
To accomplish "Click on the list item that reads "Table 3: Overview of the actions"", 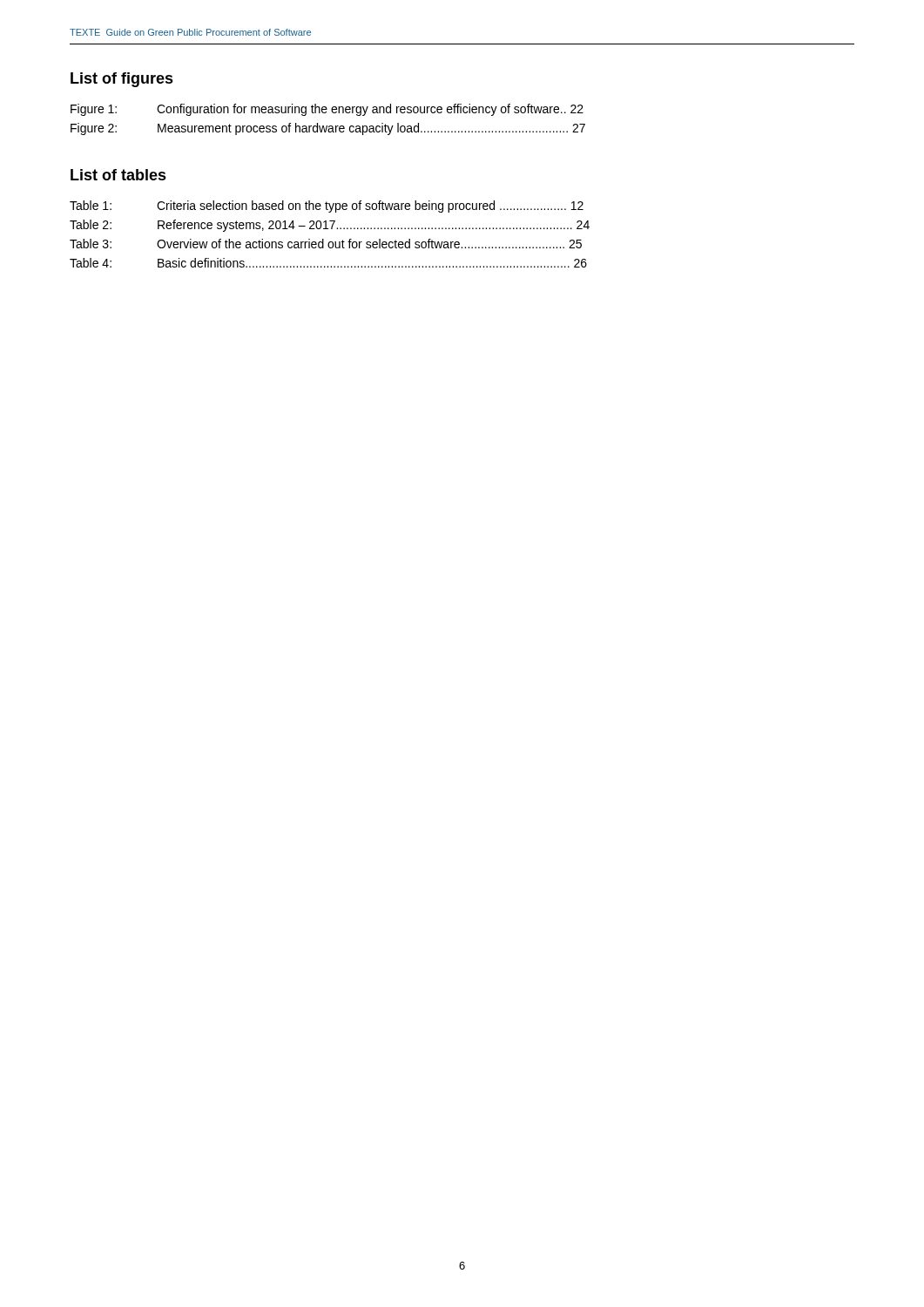I will click(x=462, y=244).
